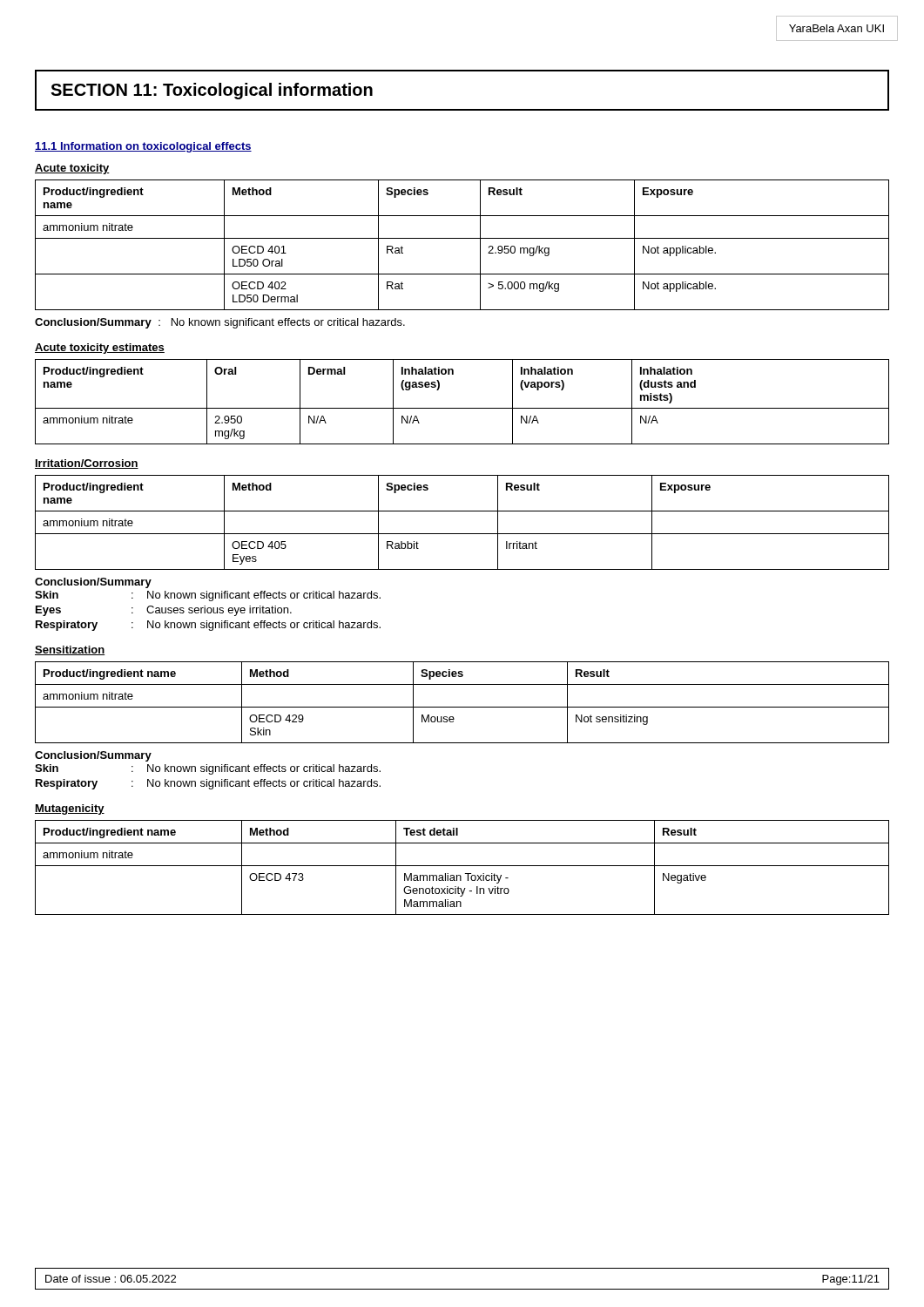Click on the table containing "Inhalation (gases)"
This screenshot has height=1307, width=924.
(x=462, y=402)
